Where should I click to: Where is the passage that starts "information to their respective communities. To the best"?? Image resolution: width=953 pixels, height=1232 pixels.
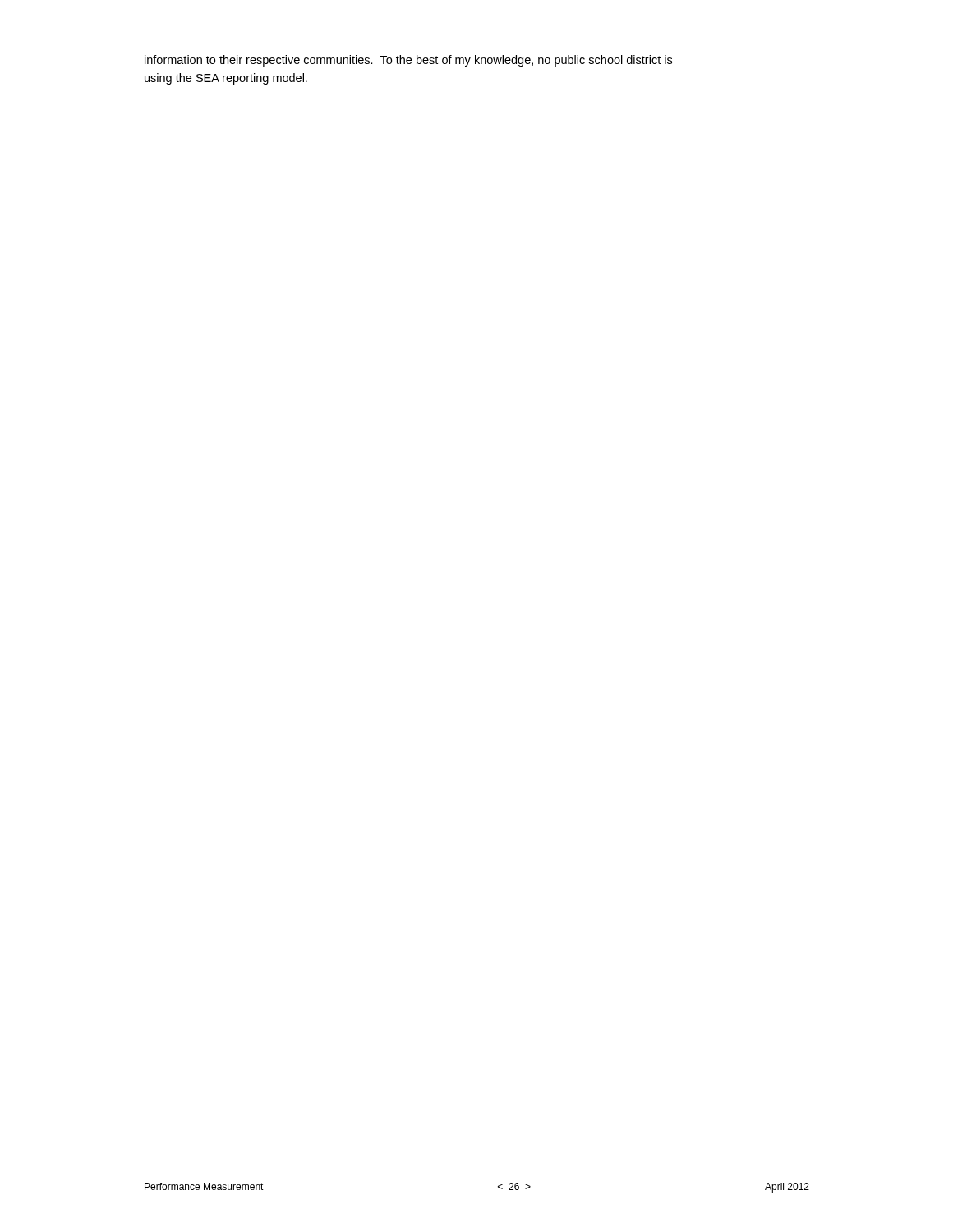[x=408, y=69]
